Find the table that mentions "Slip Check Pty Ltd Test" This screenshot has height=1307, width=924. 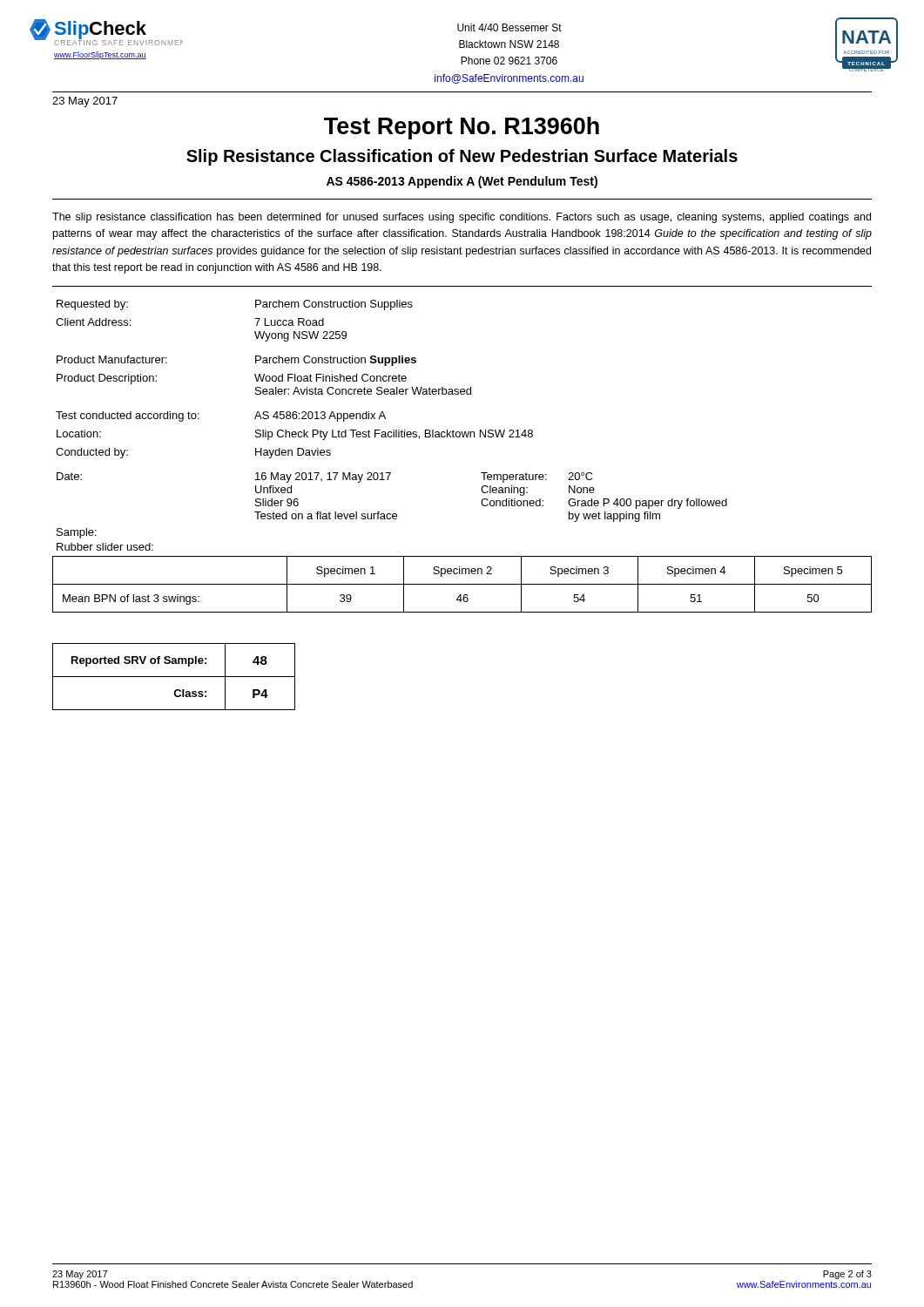pos(462,439)
